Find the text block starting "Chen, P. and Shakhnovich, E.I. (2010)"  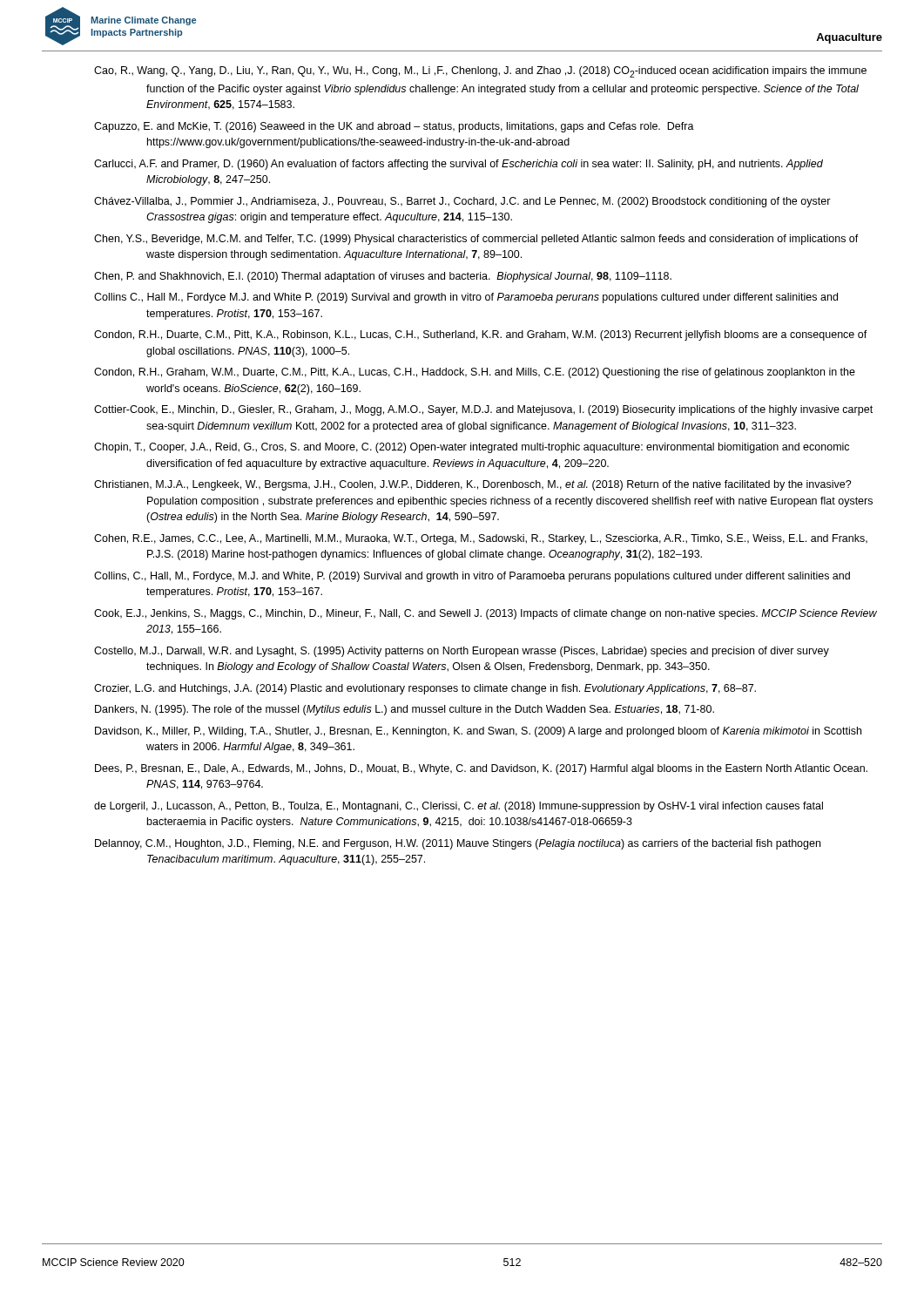click(x=383, y=276)
